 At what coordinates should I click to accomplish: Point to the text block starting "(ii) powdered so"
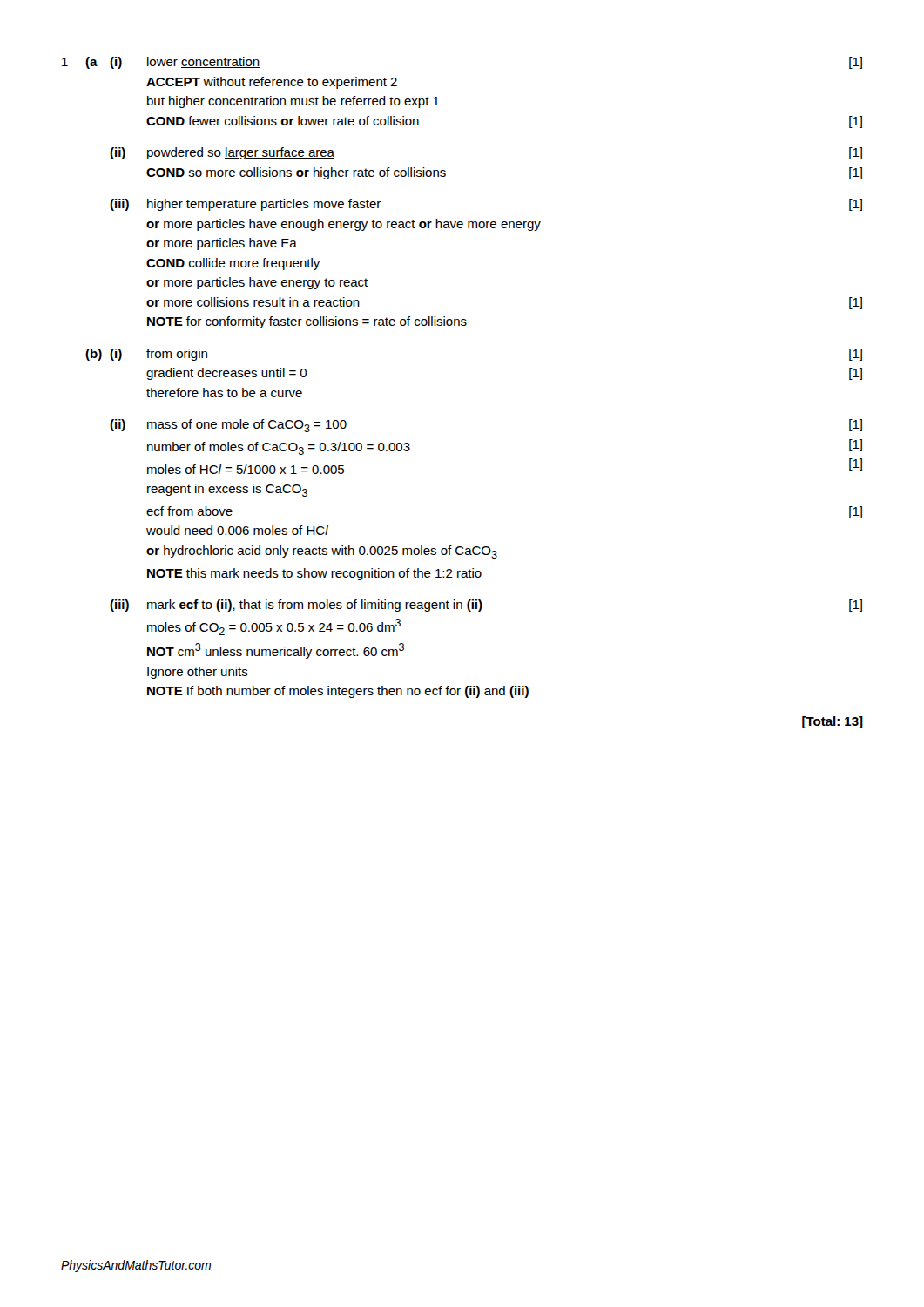point(219,153)
